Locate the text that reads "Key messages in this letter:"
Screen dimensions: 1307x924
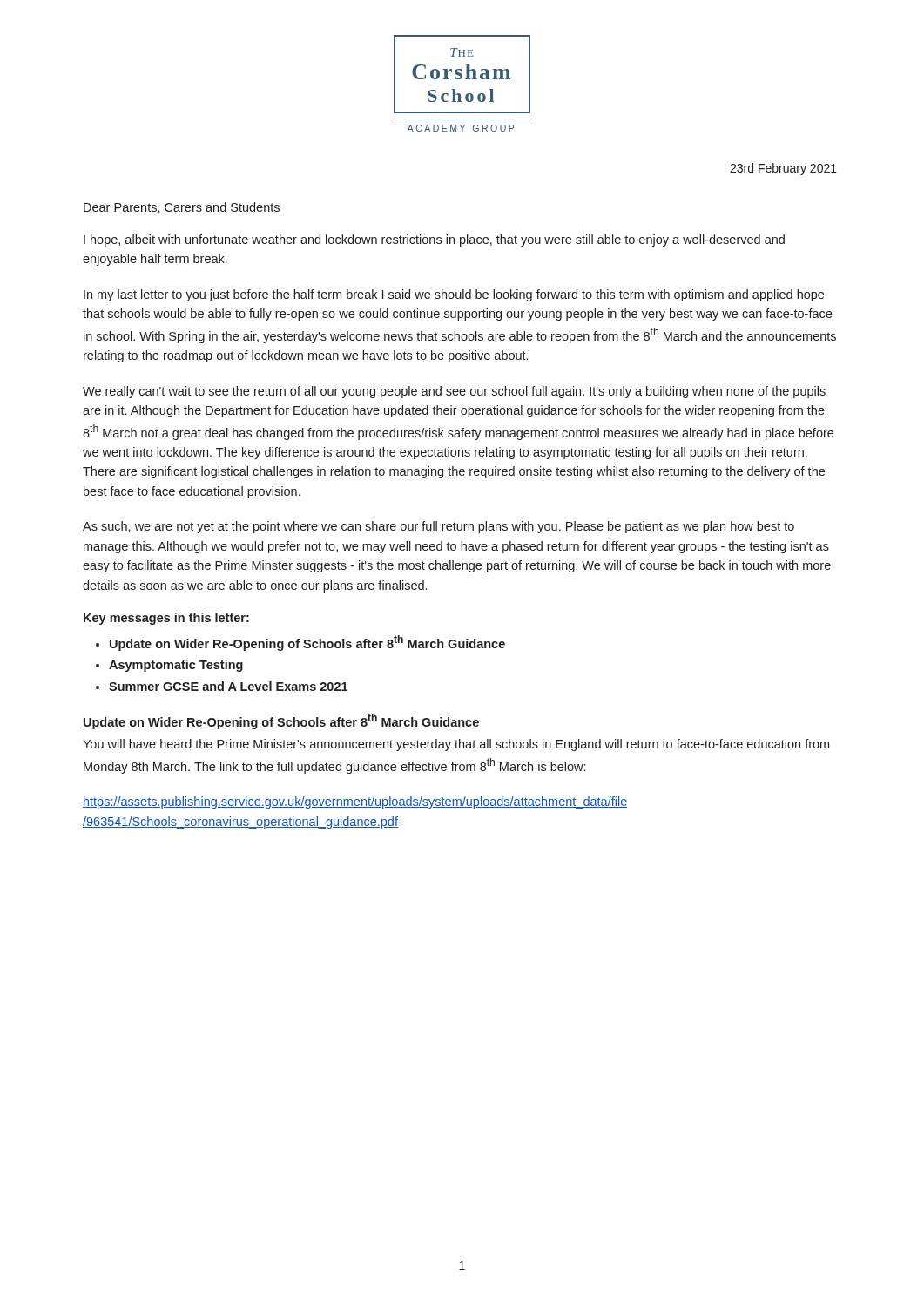pyautogui.click(x=166, y=618)
